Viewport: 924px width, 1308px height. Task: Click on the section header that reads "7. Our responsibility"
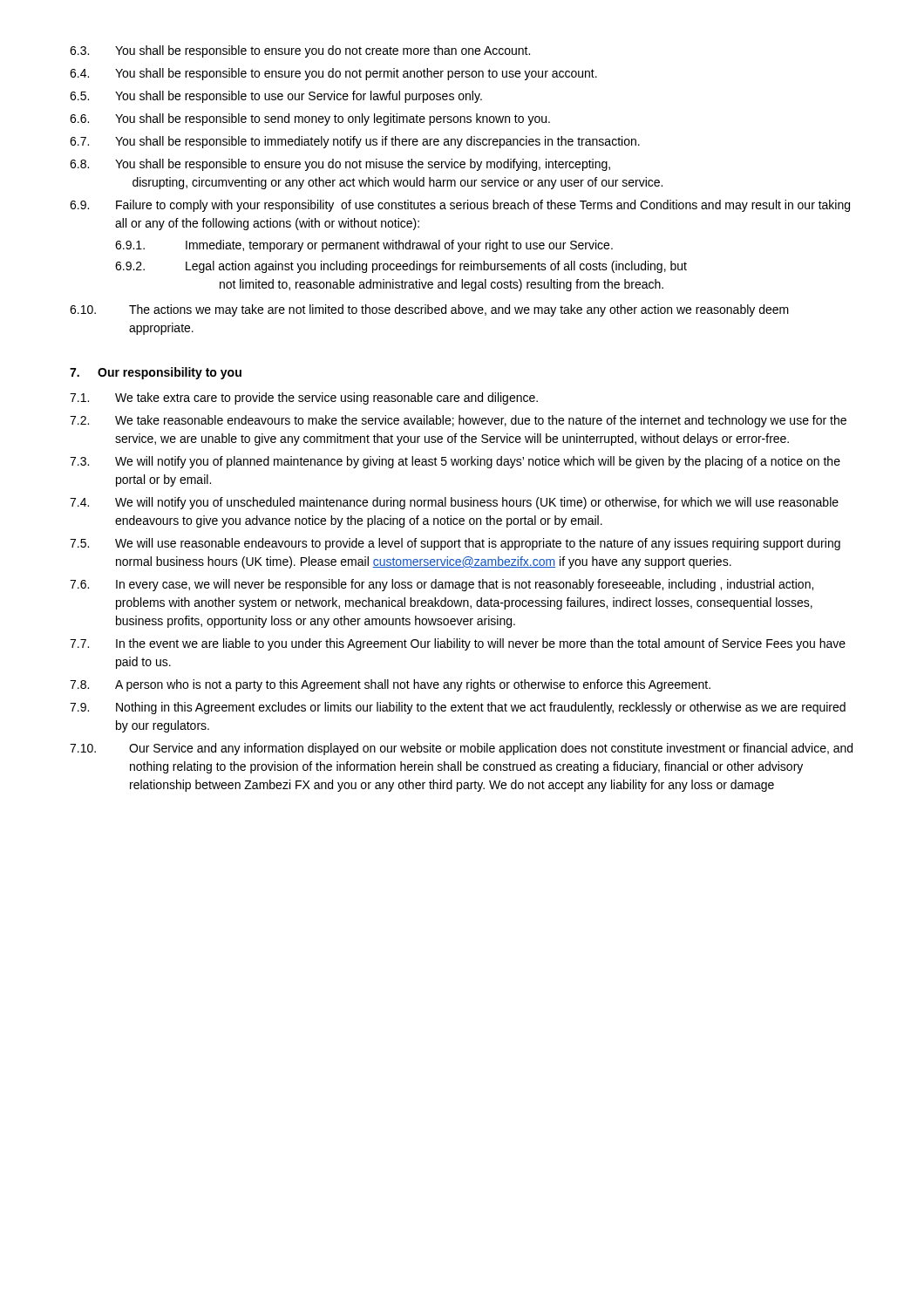156,373
